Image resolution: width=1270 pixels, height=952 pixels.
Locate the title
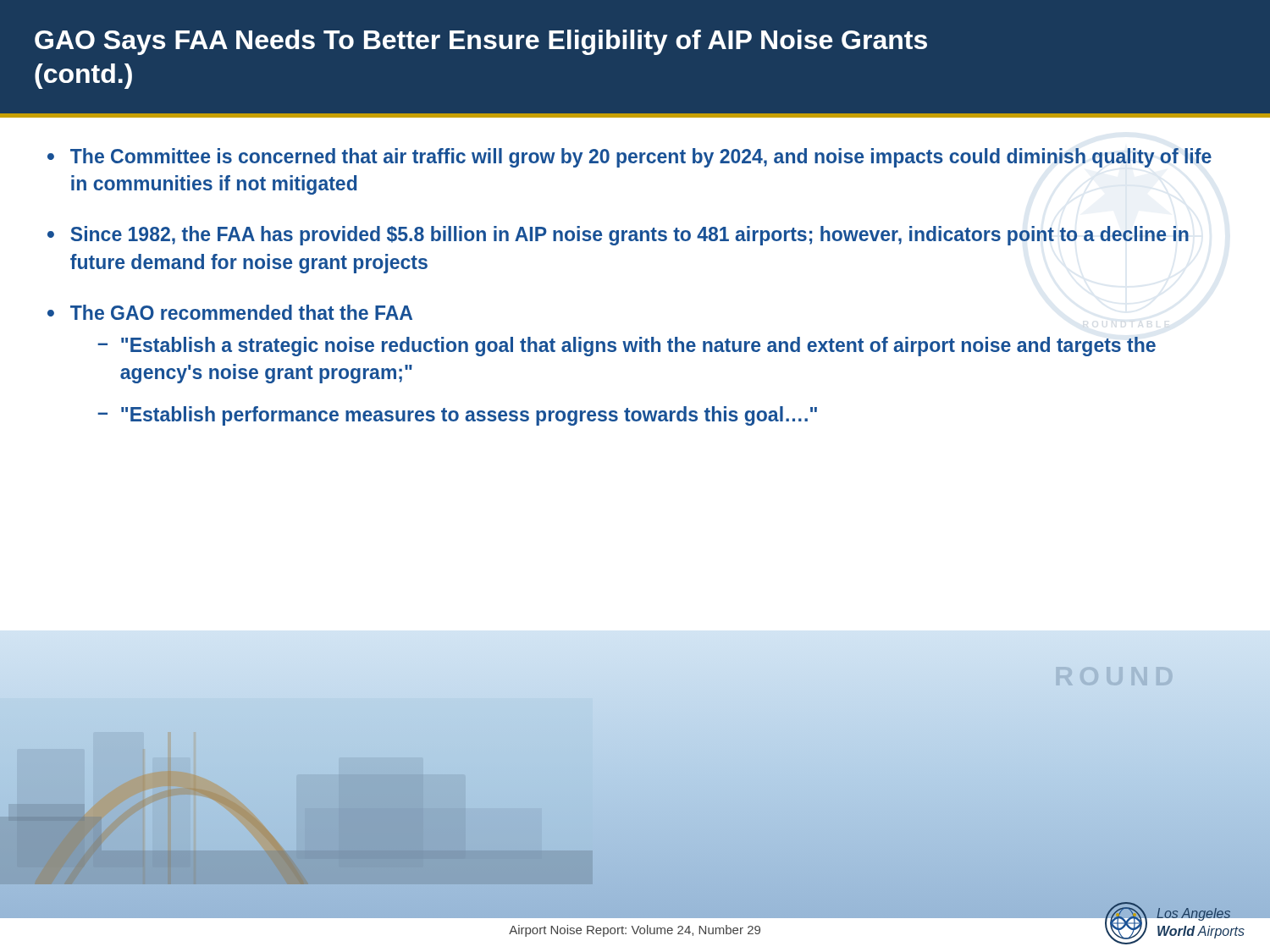(481, 57)
